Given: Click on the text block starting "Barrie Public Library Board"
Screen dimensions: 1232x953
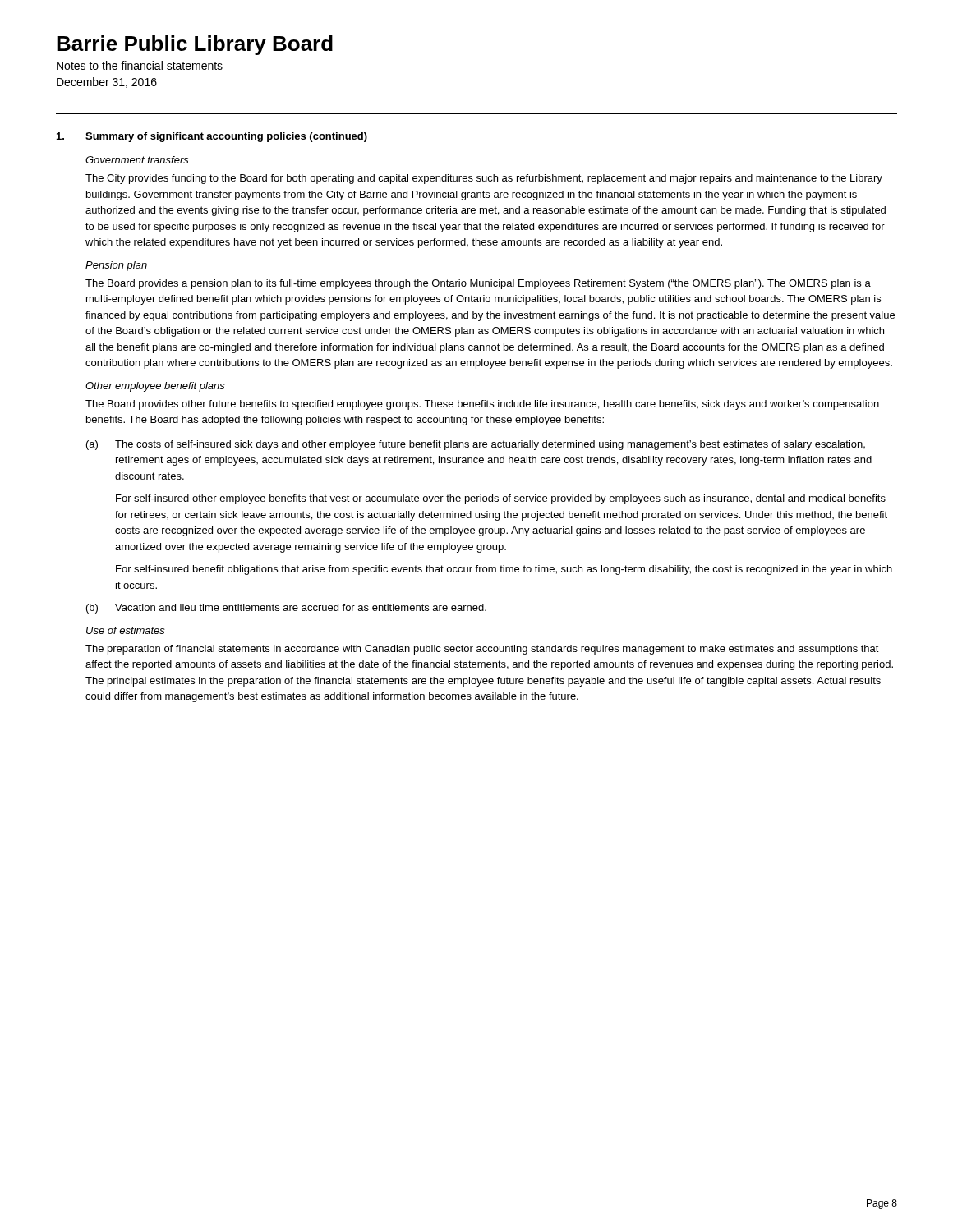Looking at the screenshot, I should coord(195,43).
